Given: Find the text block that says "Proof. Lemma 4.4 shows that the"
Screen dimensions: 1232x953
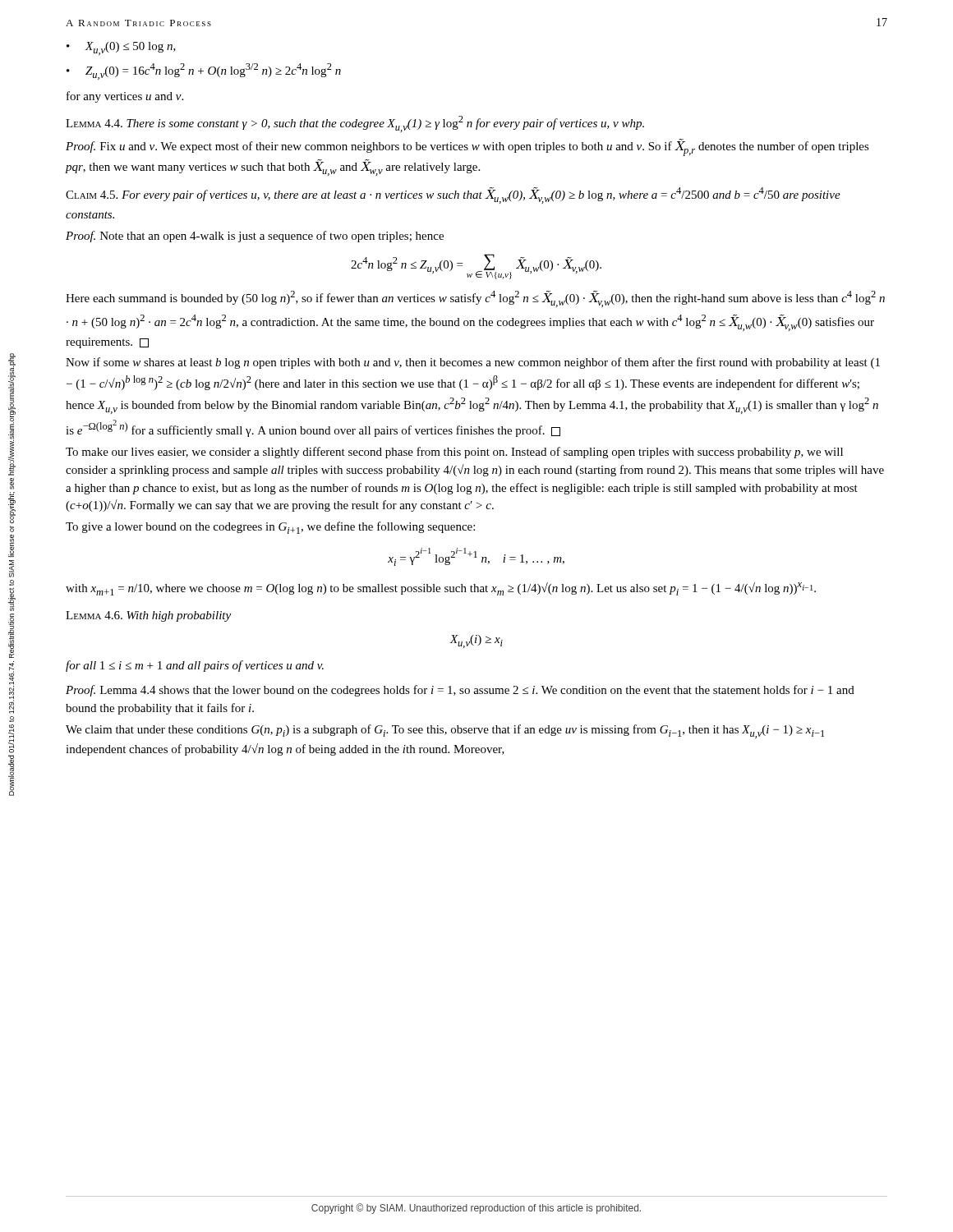Looking at the screenshot, I should 460,699.
